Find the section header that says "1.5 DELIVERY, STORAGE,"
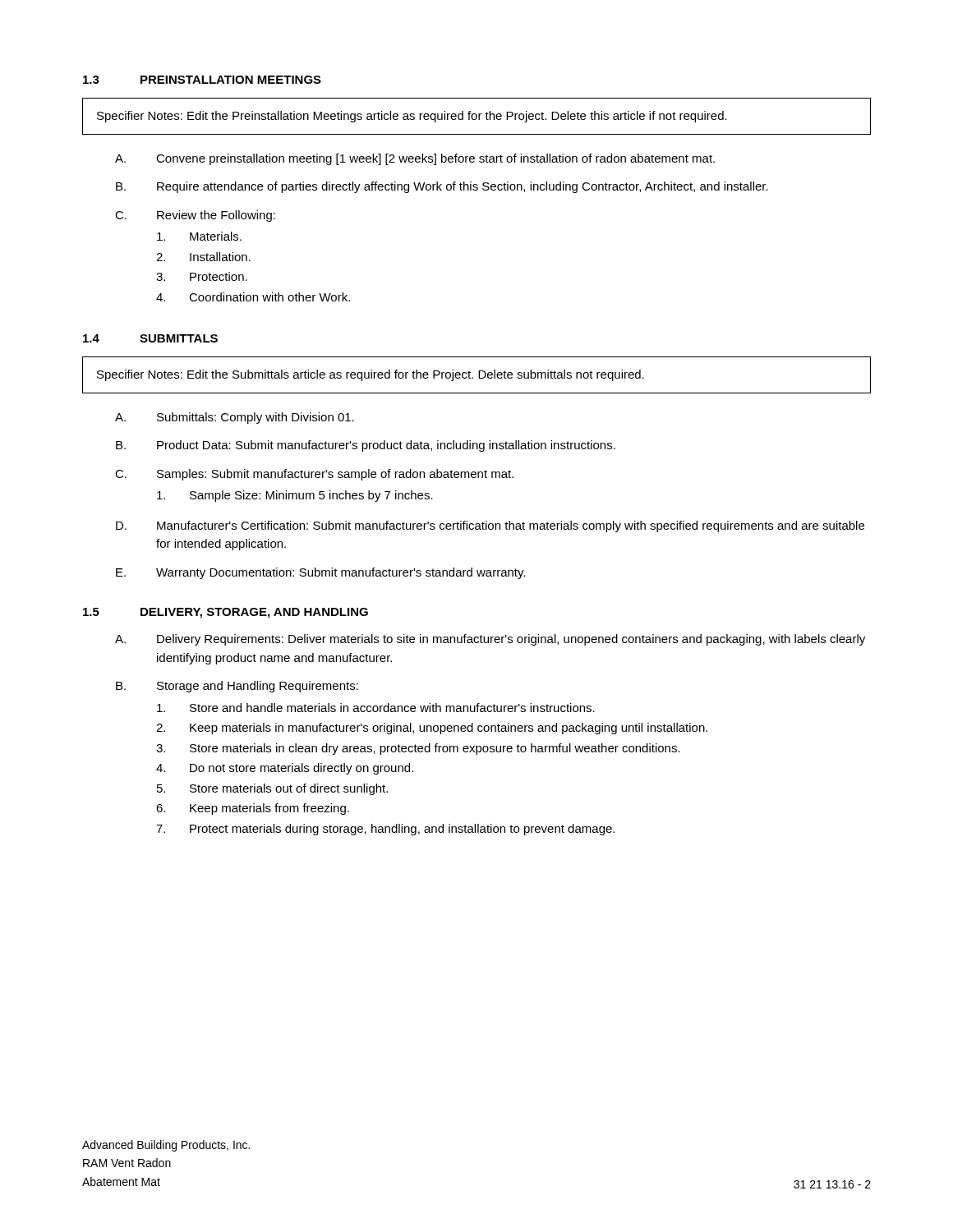Viewport: 953px width, 1232px height. point(225,612)
